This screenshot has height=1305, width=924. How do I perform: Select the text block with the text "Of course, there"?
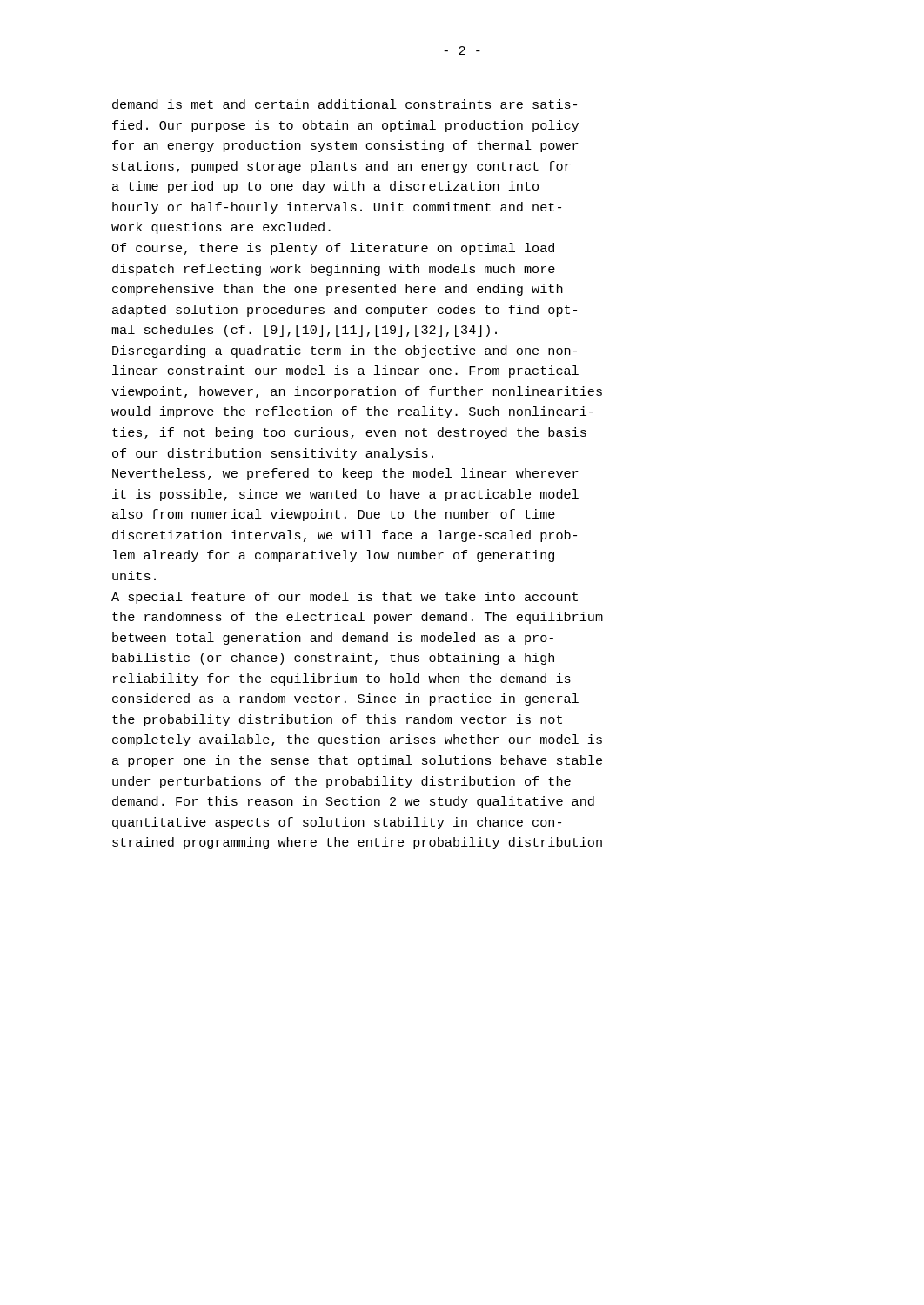(345, 290)
